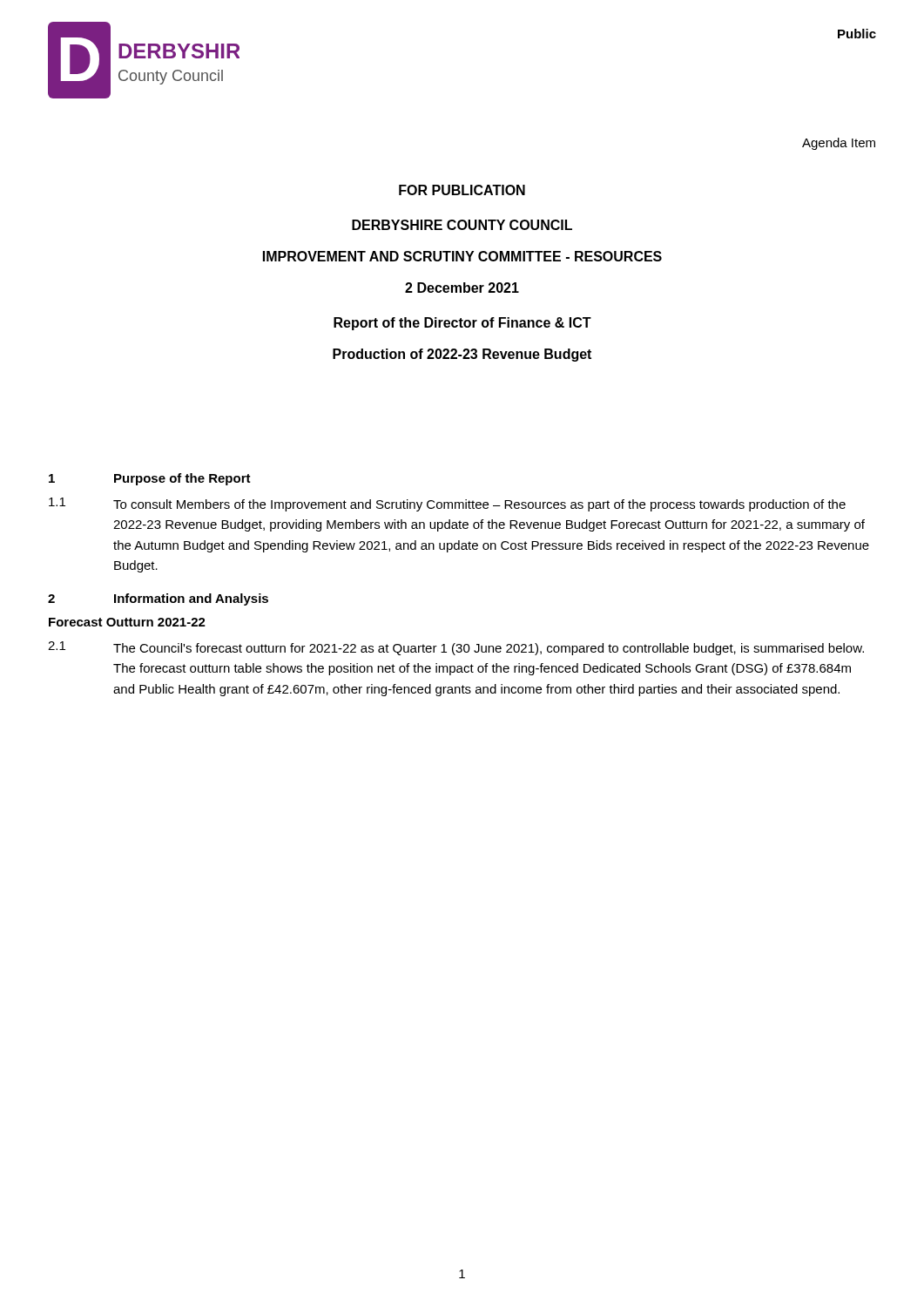Select the section header that reads "1 Purpose of the Report"
This screenshot has width=924, height=1307.
[149, 478]
